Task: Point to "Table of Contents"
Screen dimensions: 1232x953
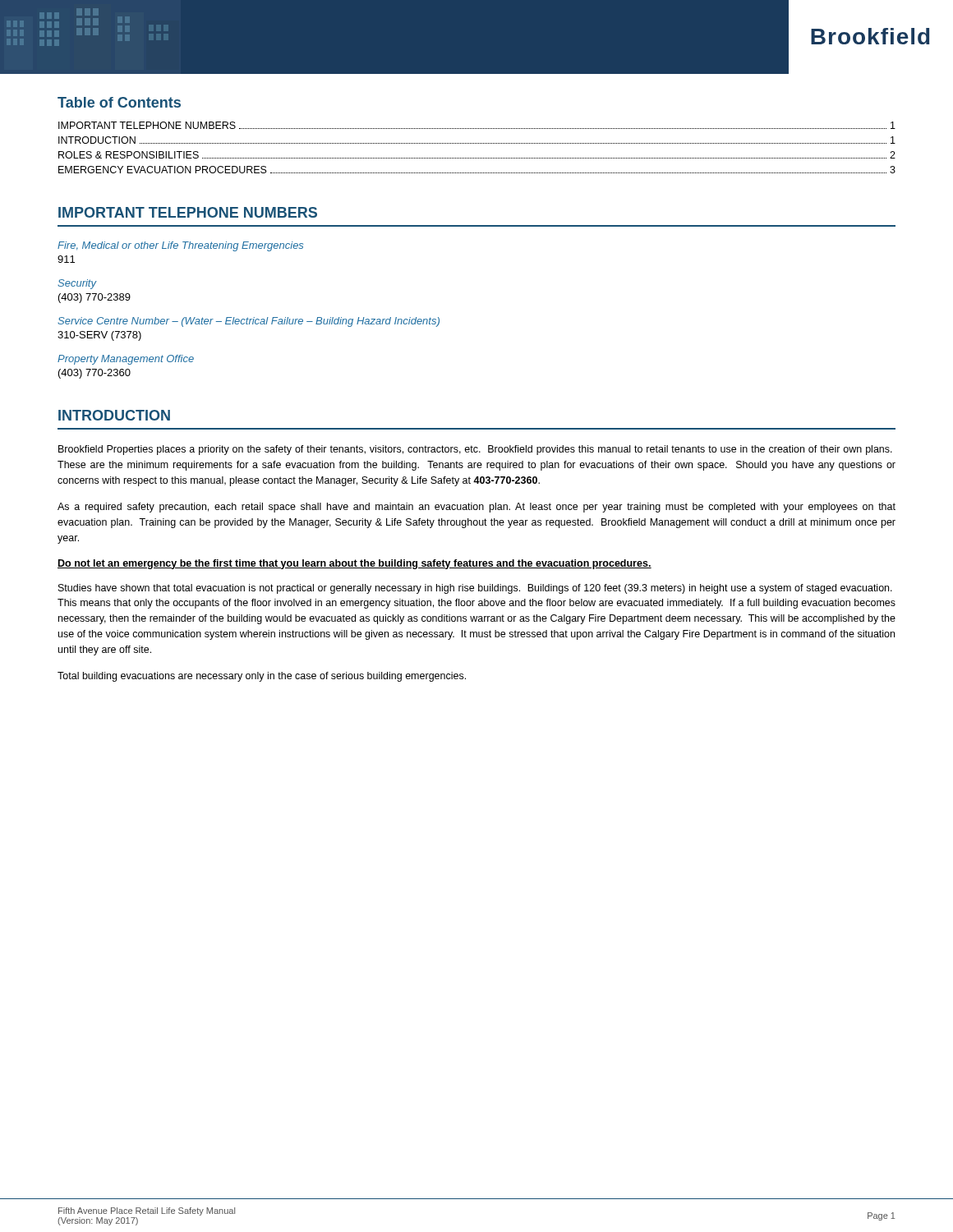Action: tap(119, 103)
